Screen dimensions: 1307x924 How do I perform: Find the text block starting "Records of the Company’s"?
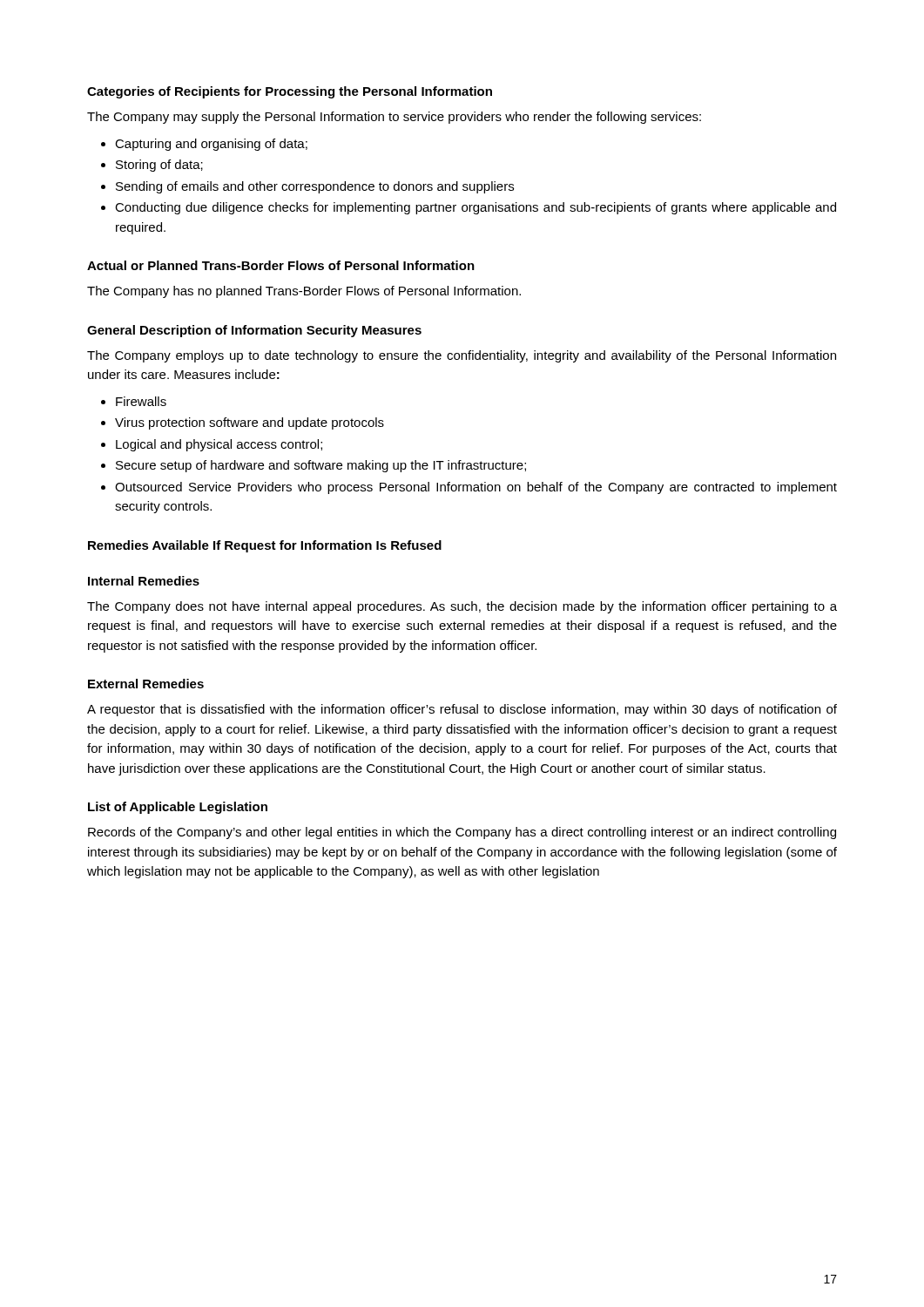coord(462,851)
